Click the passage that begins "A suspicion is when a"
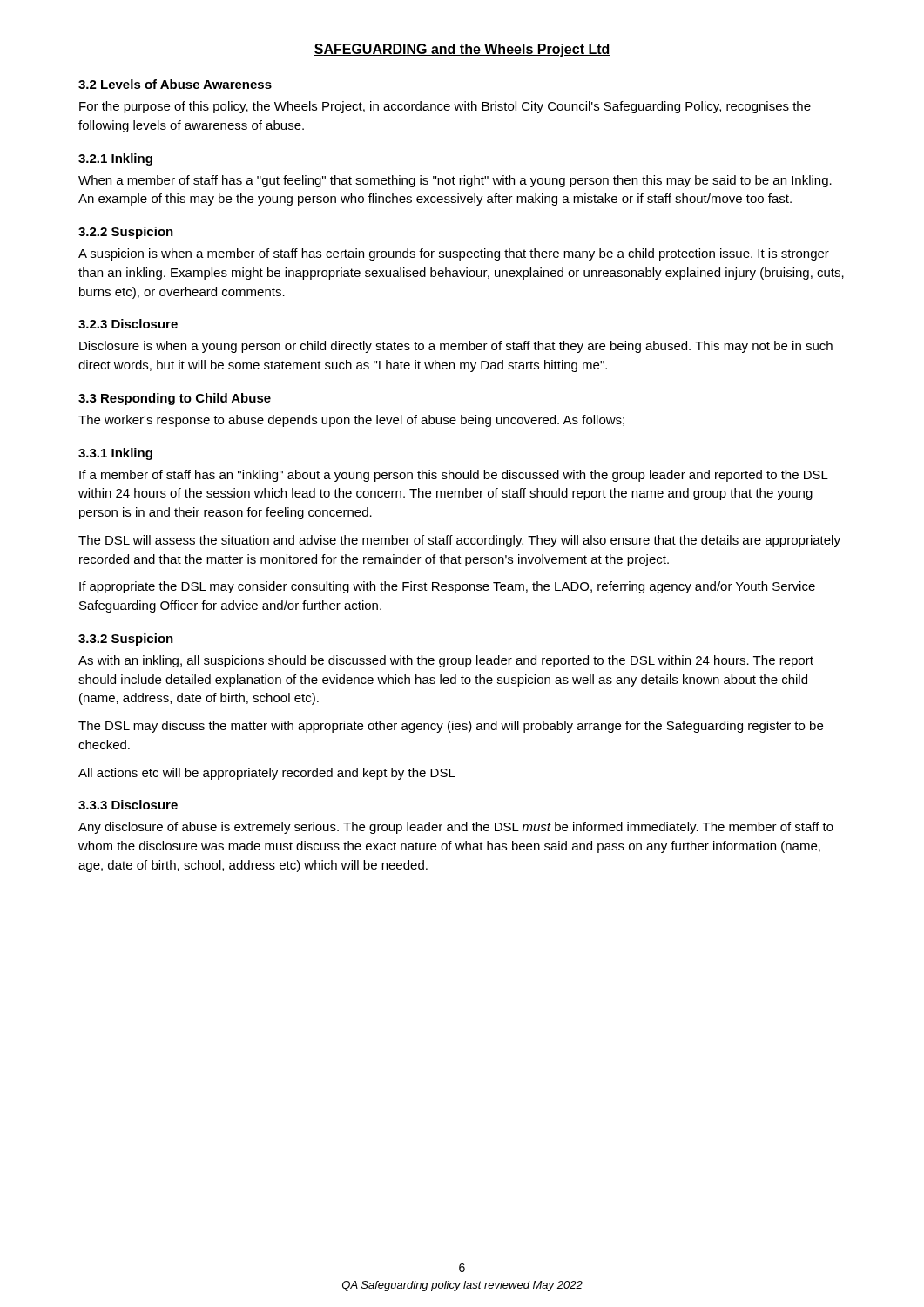The image size is (924, 1307). click(461, 272)
